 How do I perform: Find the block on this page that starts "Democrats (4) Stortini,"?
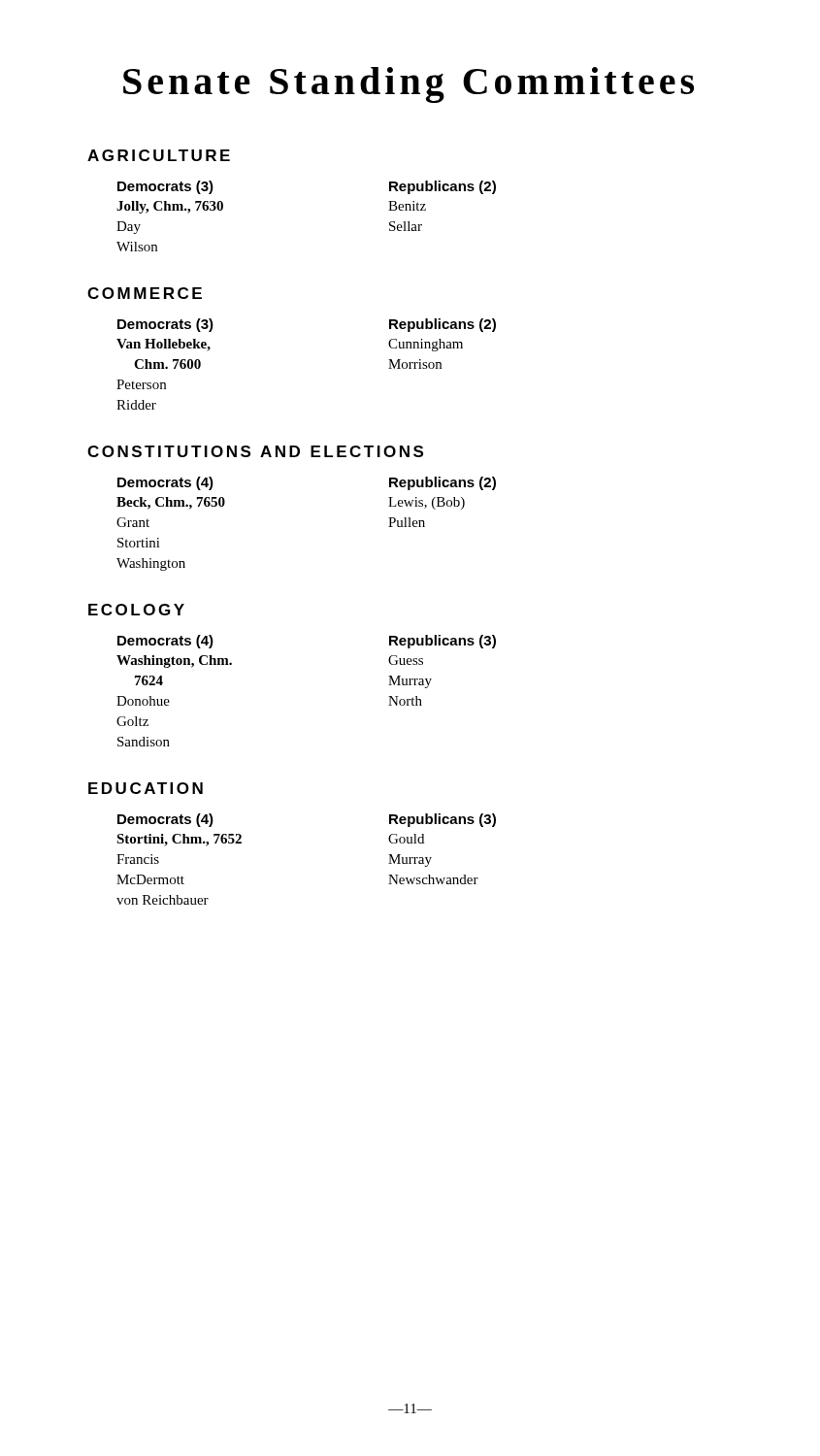pyautogui.click(x=378, y=860)
